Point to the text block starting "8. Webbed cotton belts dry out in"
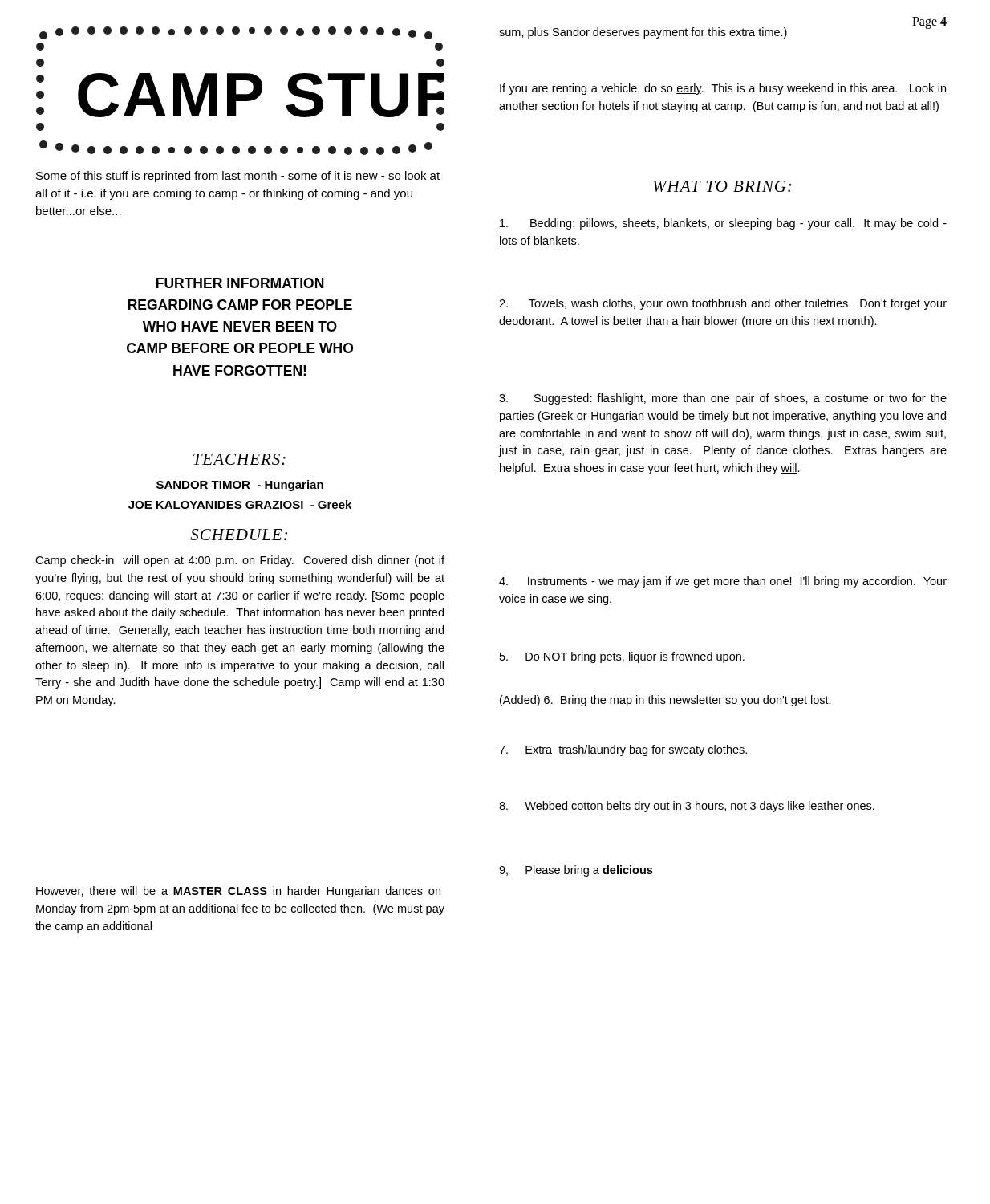This screenshot has height=1204, width=990. coord(687,806)
